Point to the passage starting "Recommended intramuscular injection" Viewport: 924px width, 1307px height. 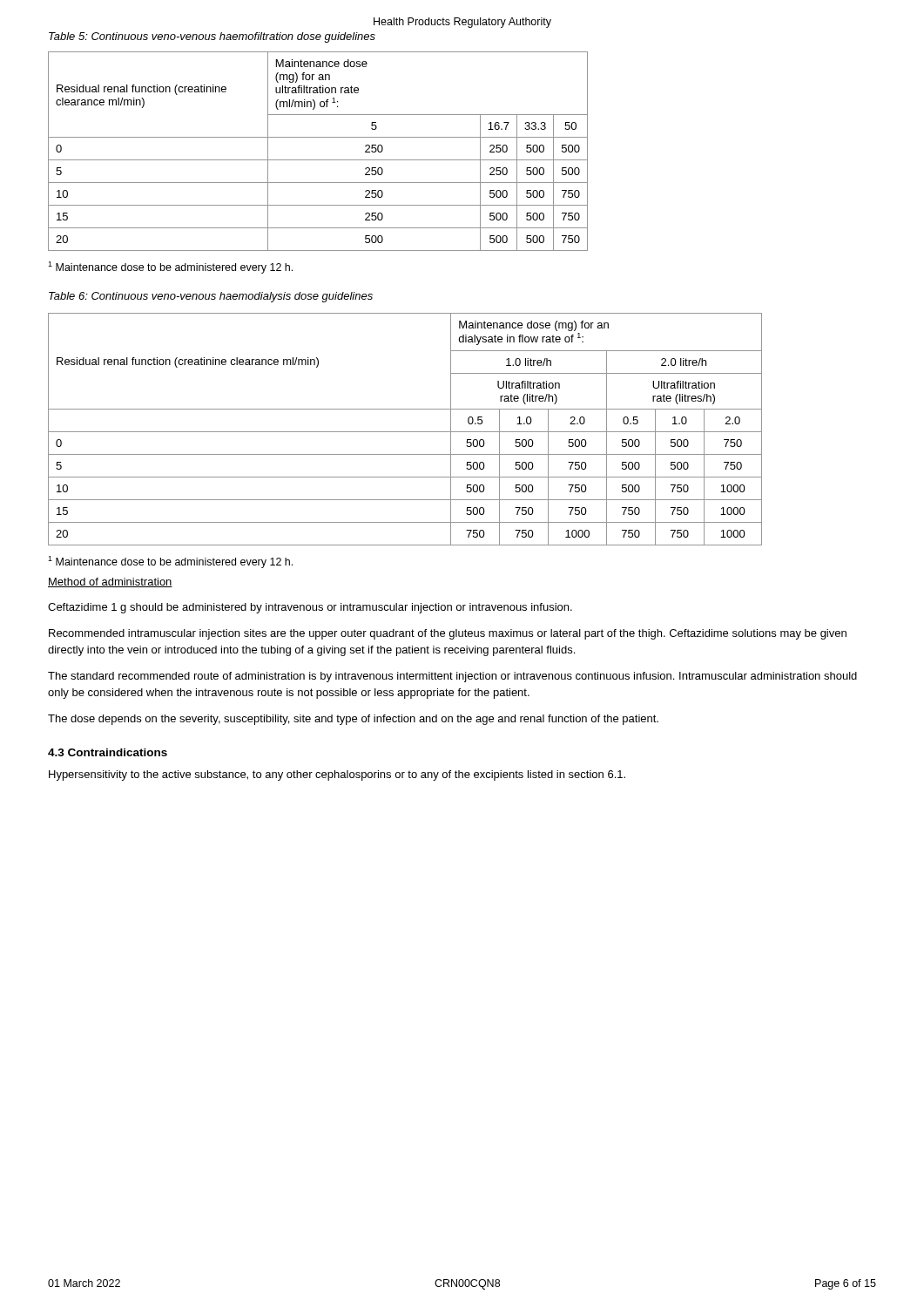[x=447, y=641]
